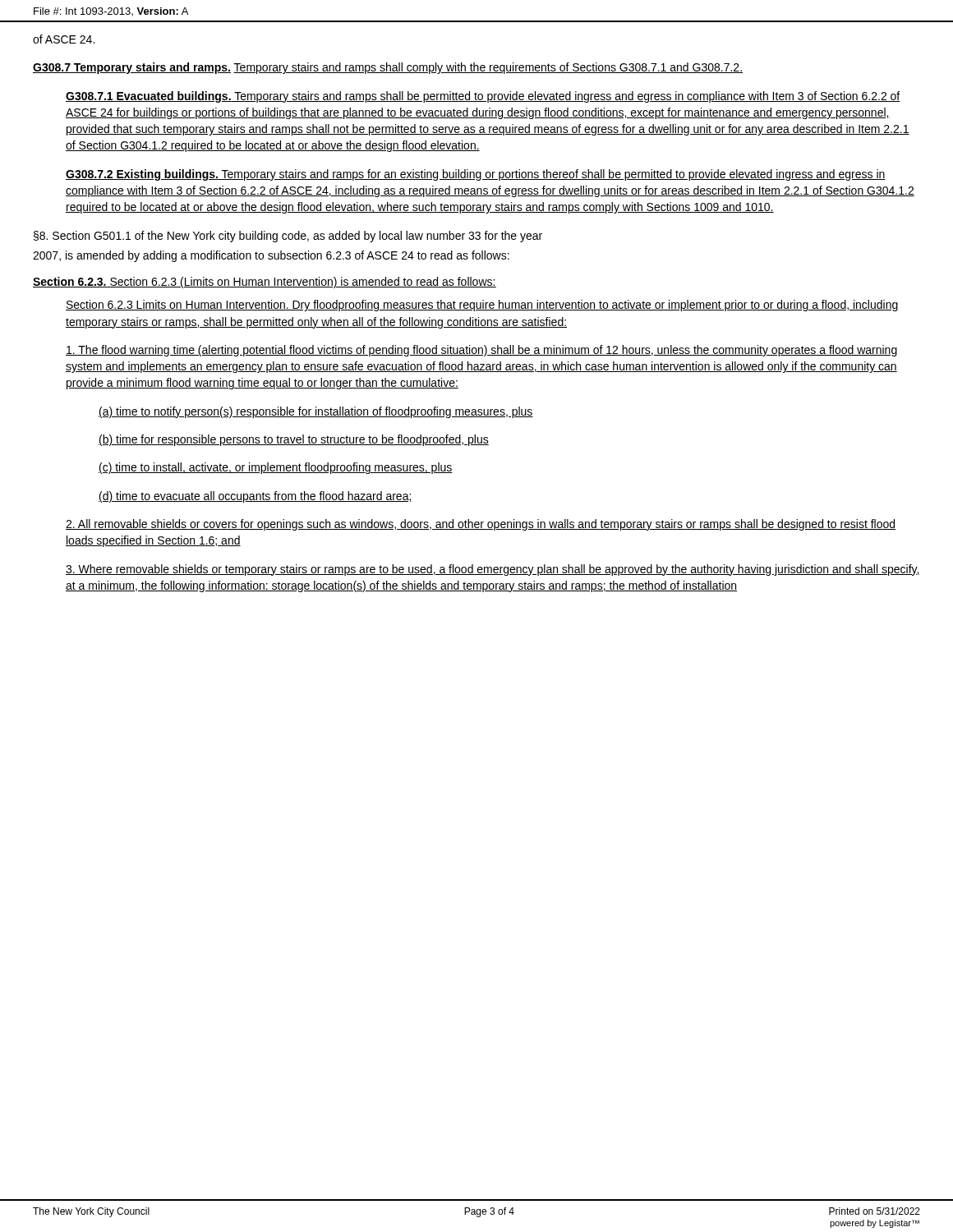Select the element starting "The flood warning time (alerting potential flood"
Image resolution: width=953 pixels, height=1232 pixels.
click(x=493, y=367)
